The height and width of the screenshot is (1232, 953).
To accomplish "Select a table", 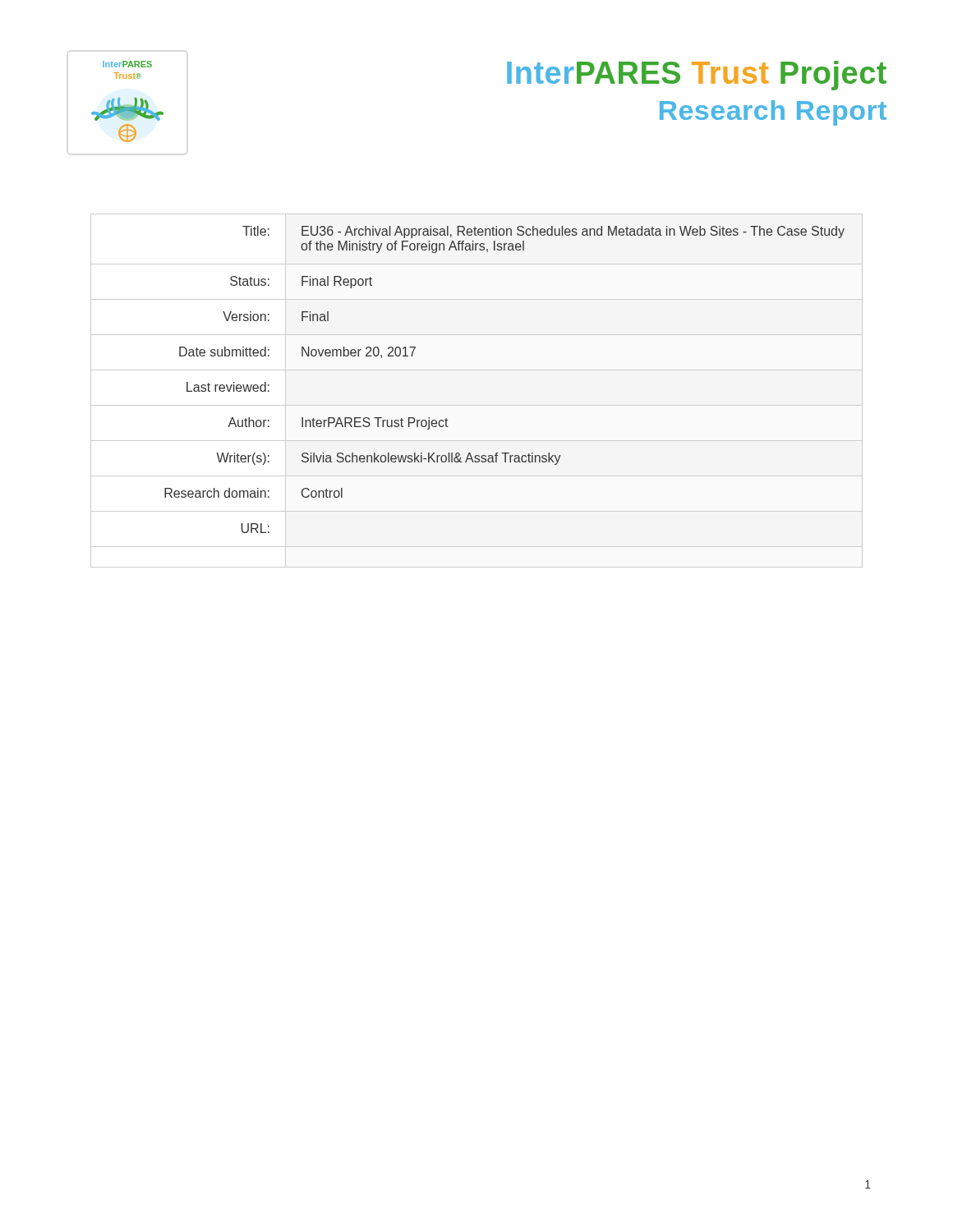I will [x=476, y=391].
